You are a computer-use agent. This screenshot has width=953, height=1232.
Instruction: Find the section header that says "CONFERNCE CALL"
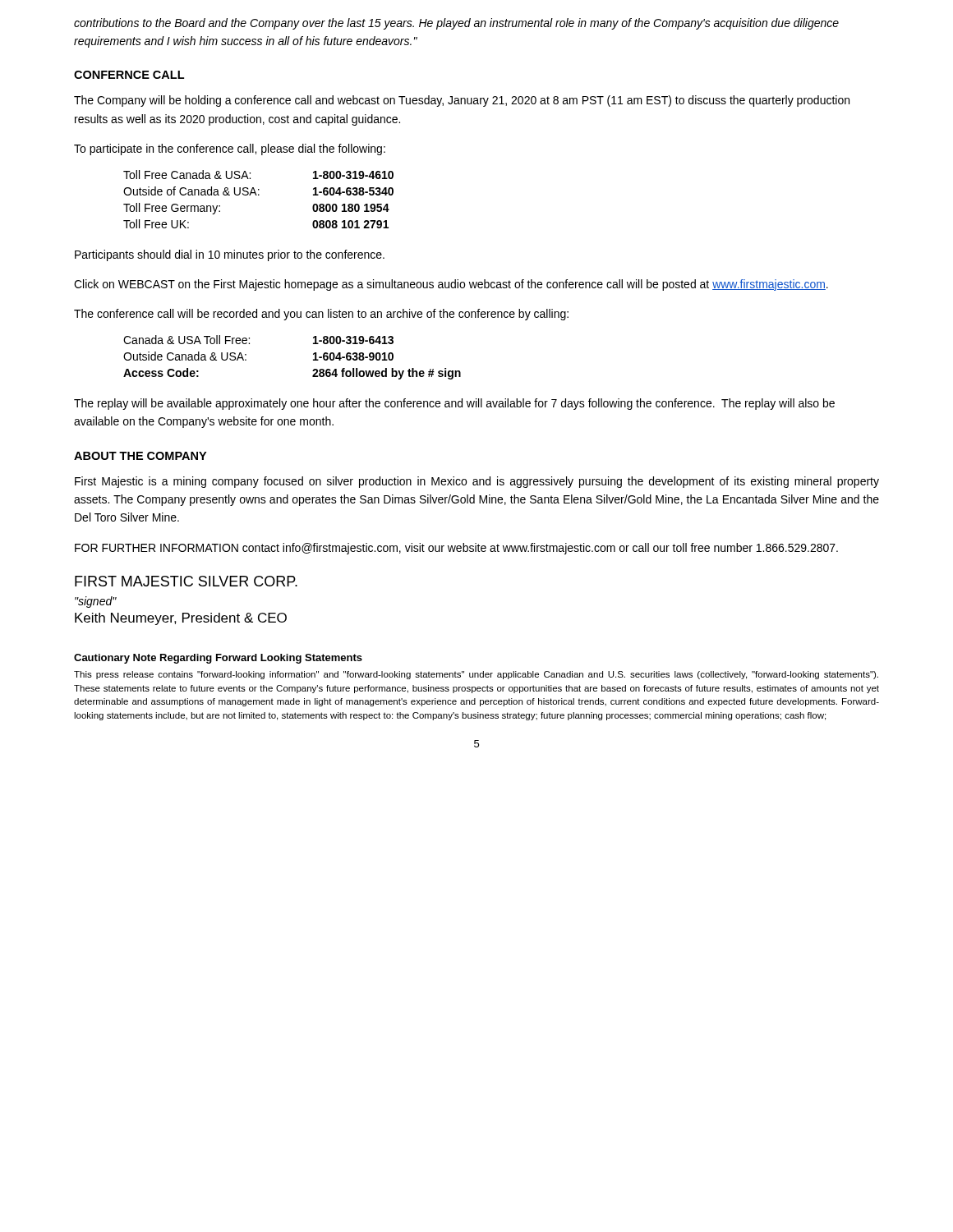pos(129,75)
